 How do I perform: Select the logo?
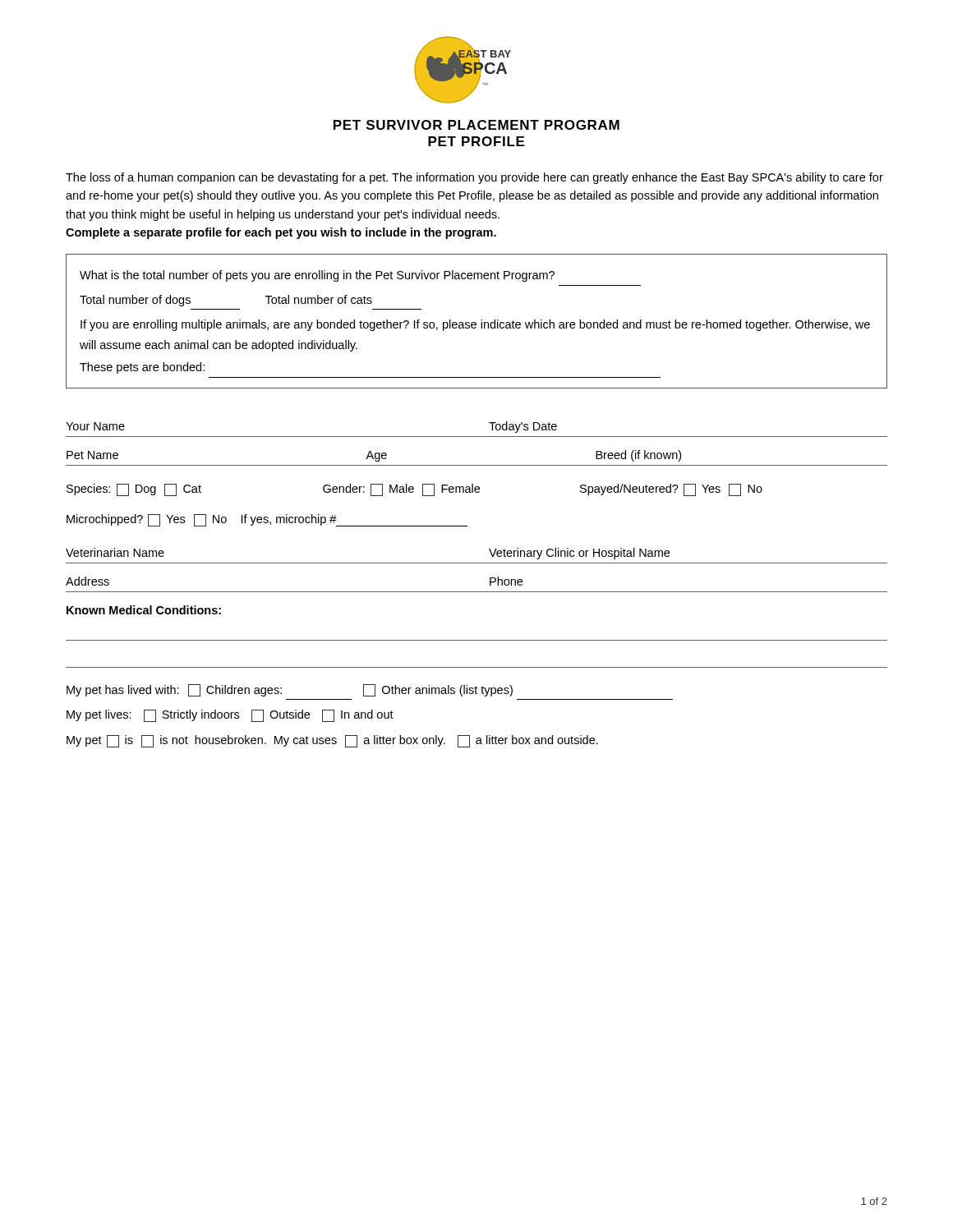(476, 71)
